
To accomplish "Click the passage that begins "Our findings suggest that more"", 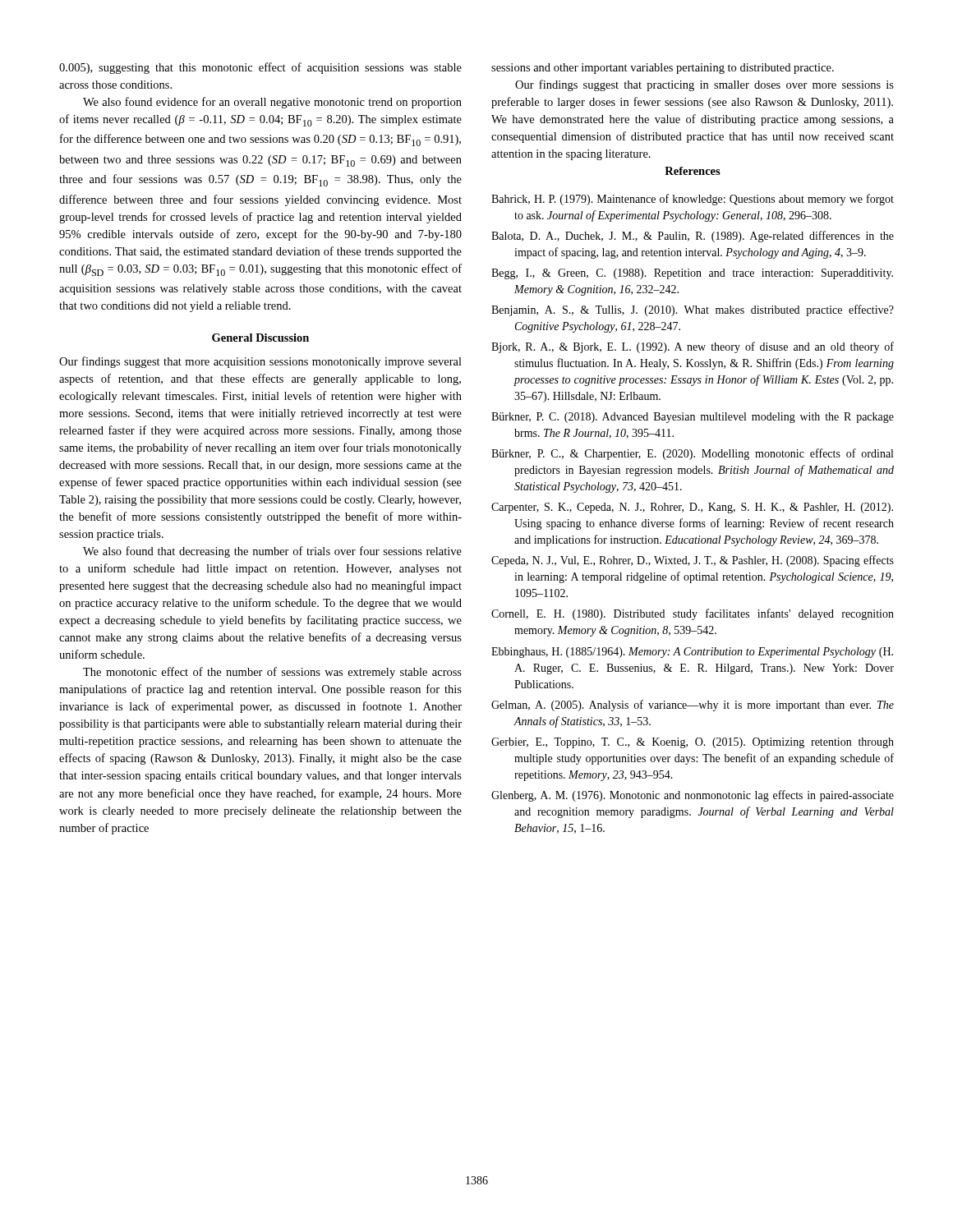I will [x=260, y=595].
